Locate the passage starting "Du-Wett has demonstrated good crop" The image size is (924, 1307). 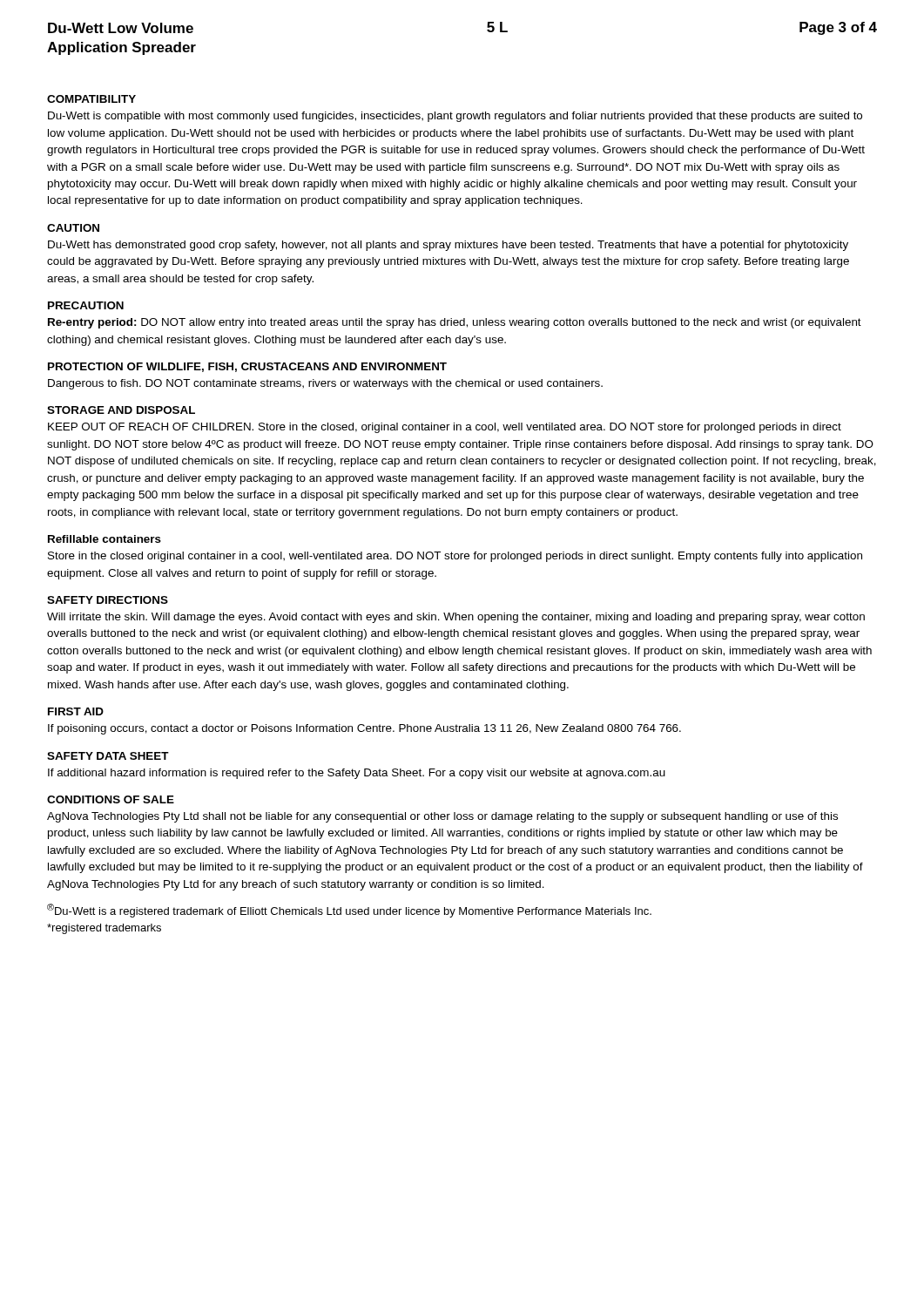click(448, 261)
